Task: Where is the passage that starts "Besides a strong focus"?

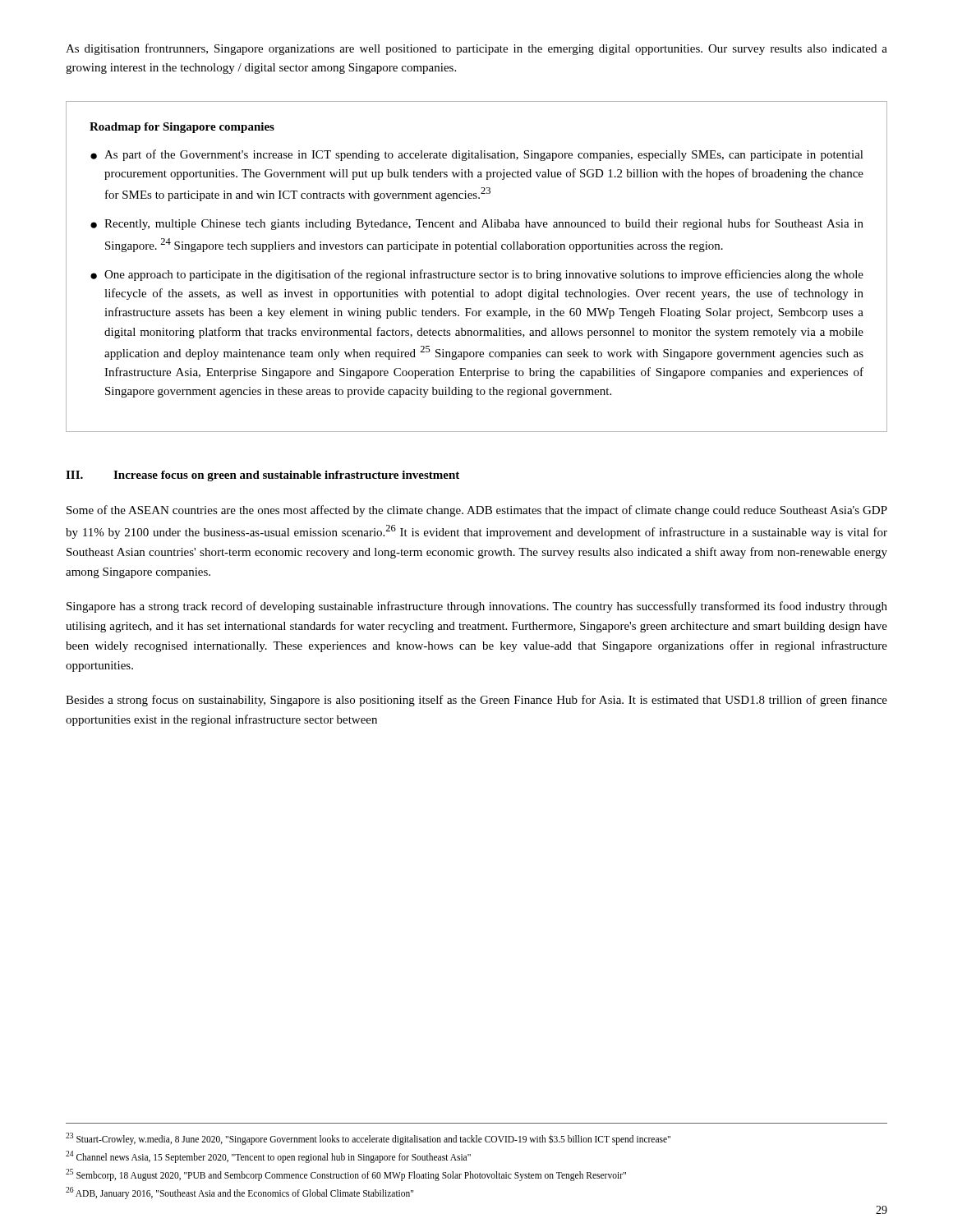Action: click(476, 709)
